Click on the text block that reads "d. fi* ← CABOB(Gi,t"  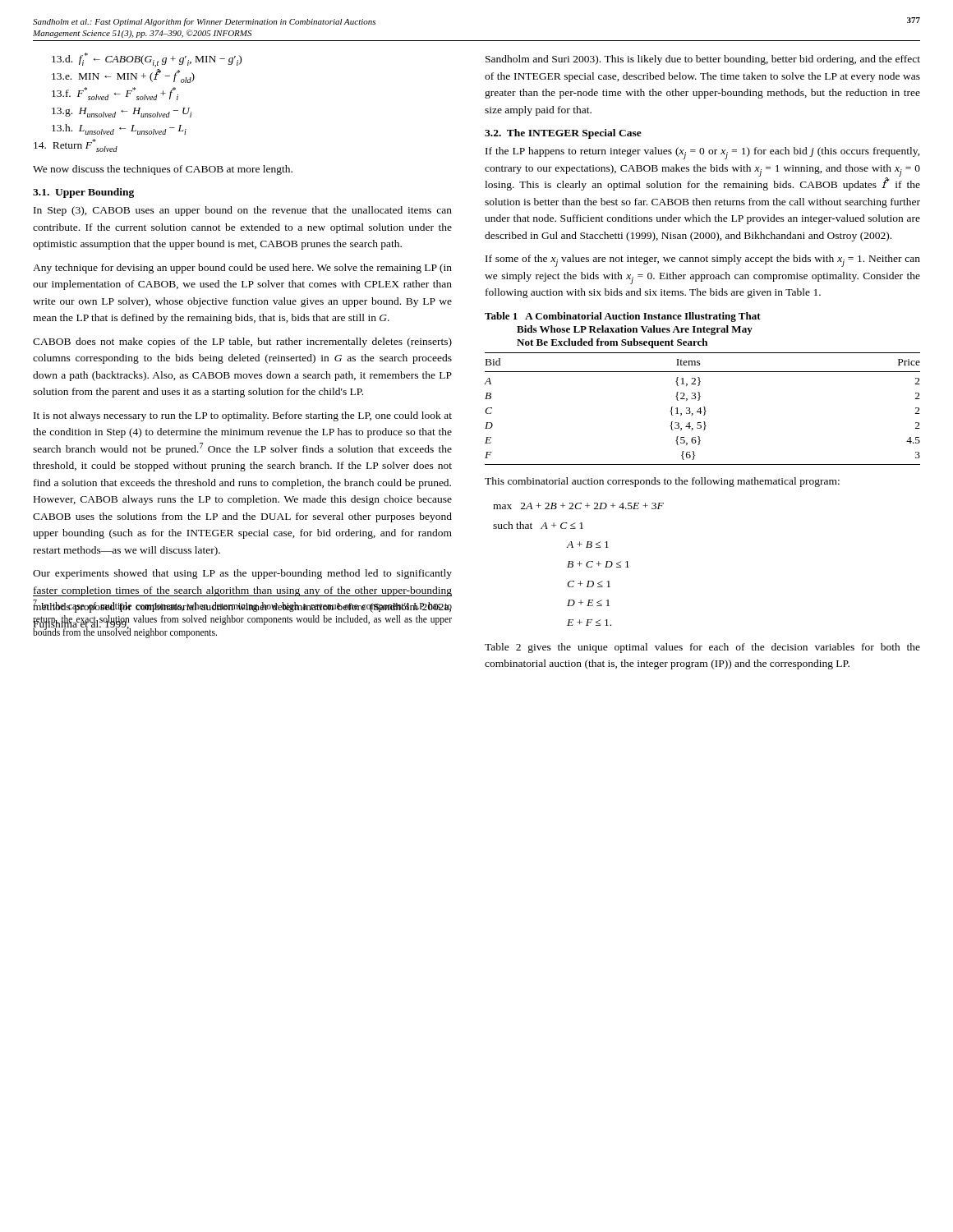pos(147,60)
